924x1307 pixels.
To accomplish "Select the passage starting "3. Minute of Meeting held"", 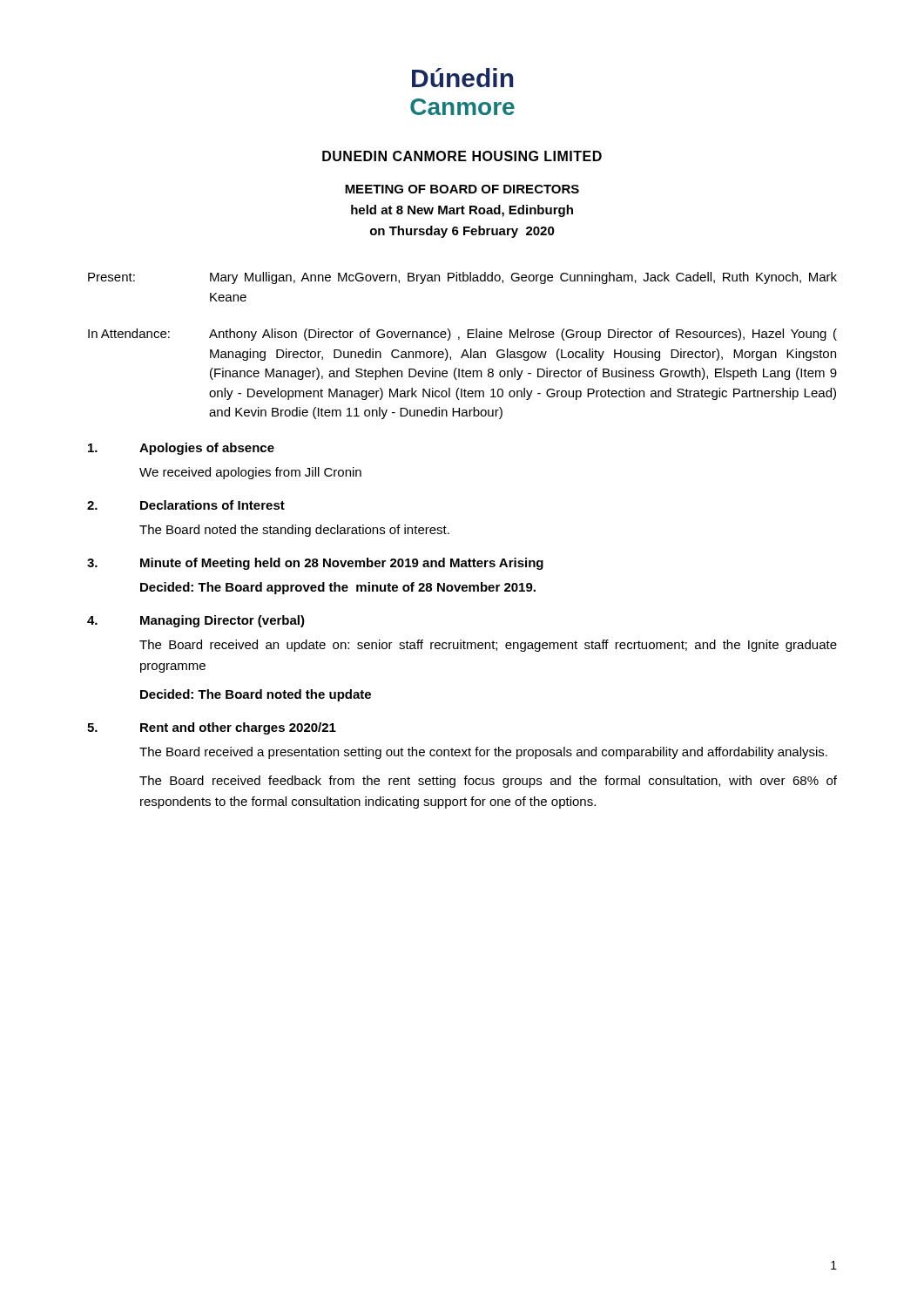I will tap(315, 562).
